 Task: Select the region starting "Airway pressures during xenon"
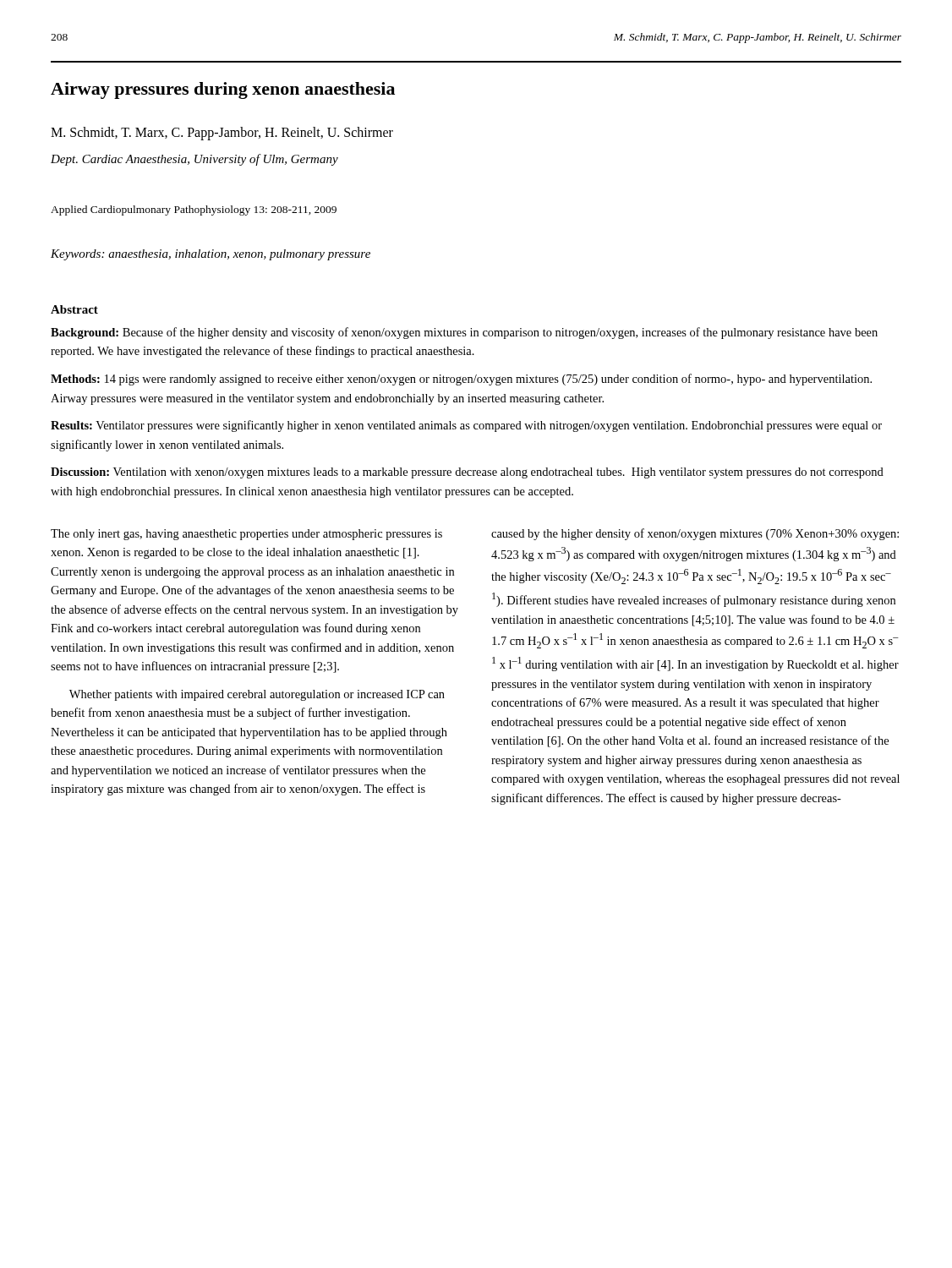[223, 88]
